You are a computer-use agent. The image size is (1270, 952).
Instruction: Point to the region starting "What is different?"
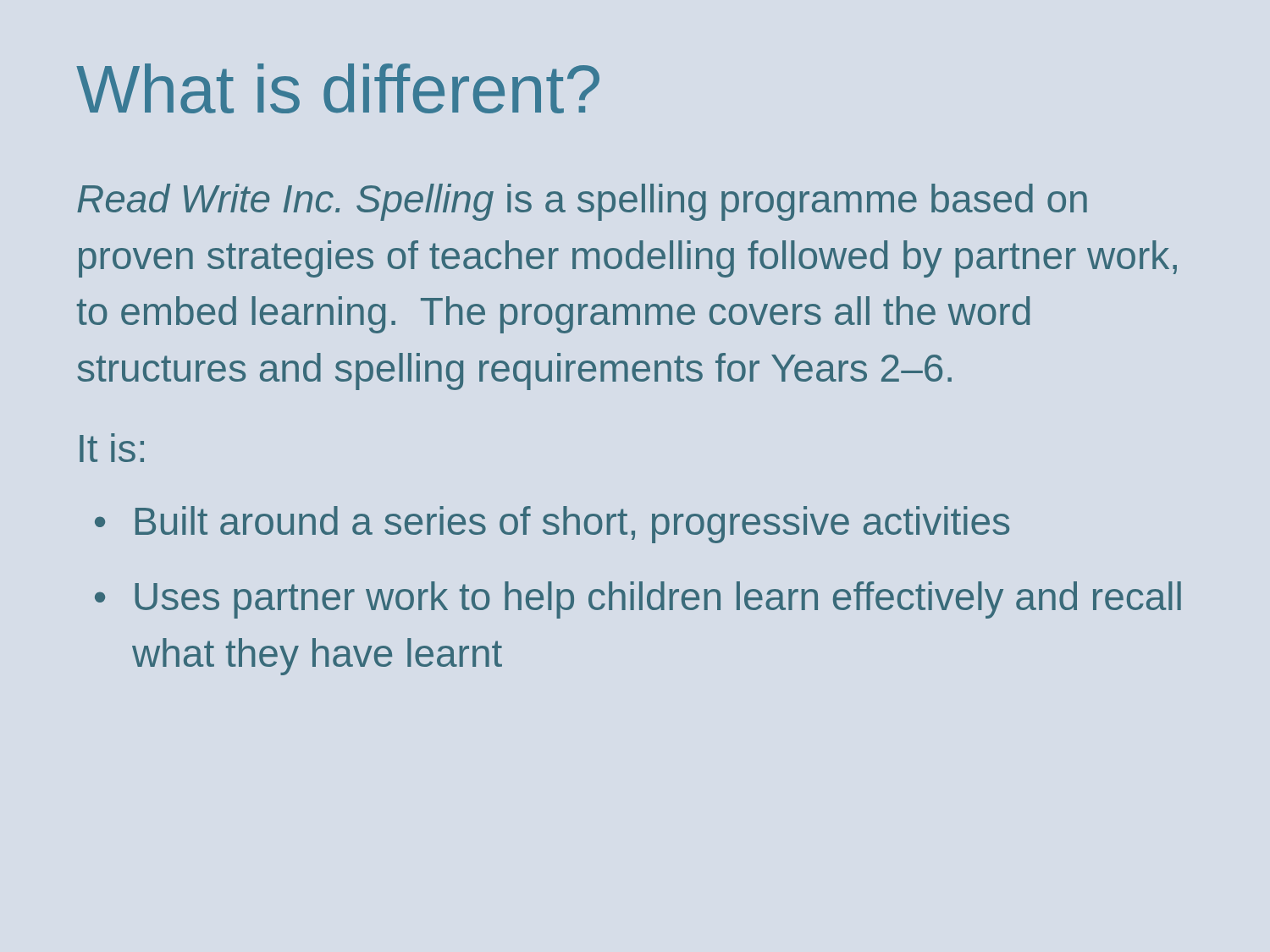339,89
